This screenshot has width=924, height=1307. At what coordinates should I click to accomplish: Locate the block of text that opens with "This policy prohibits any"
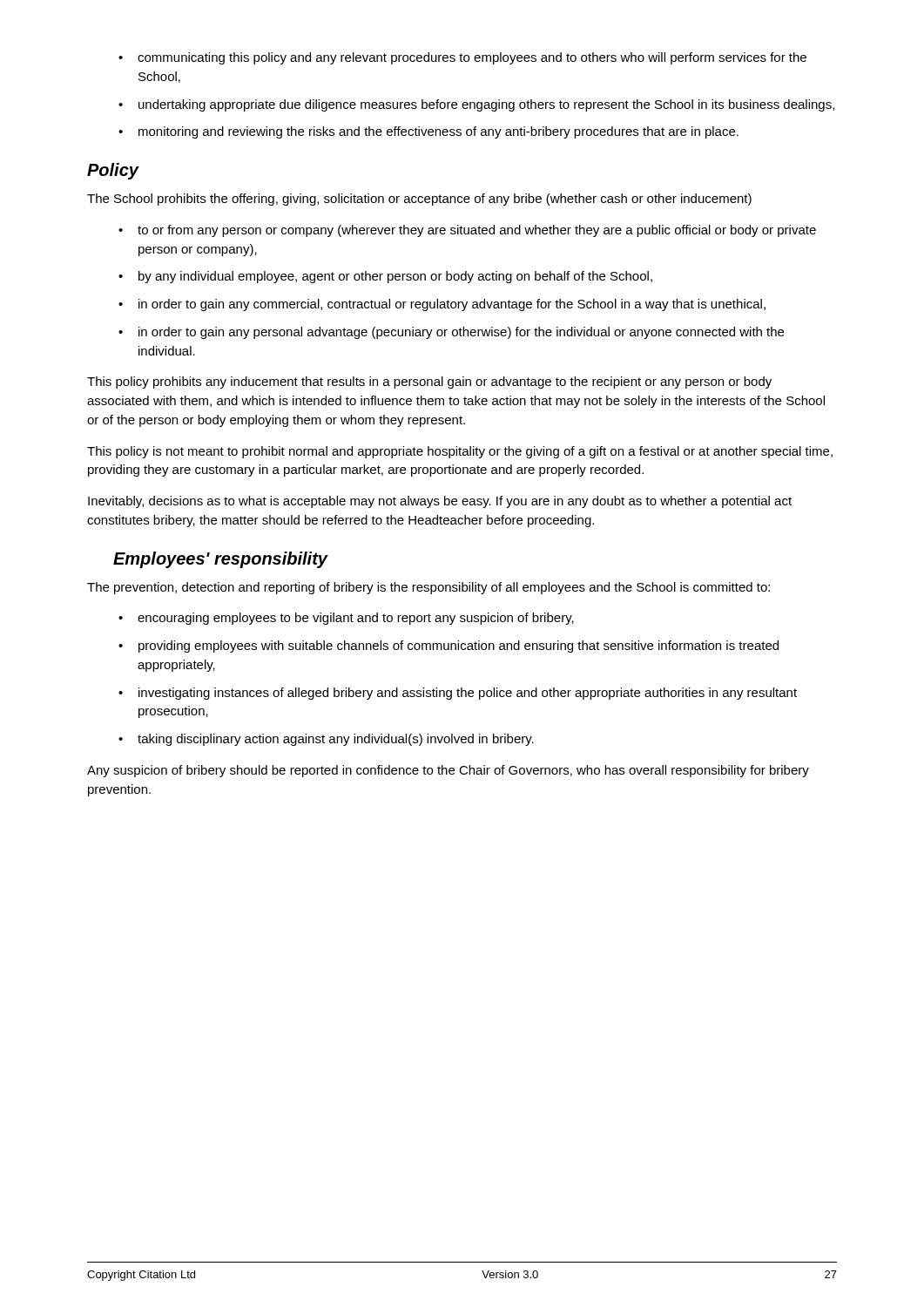click(462, 401)
